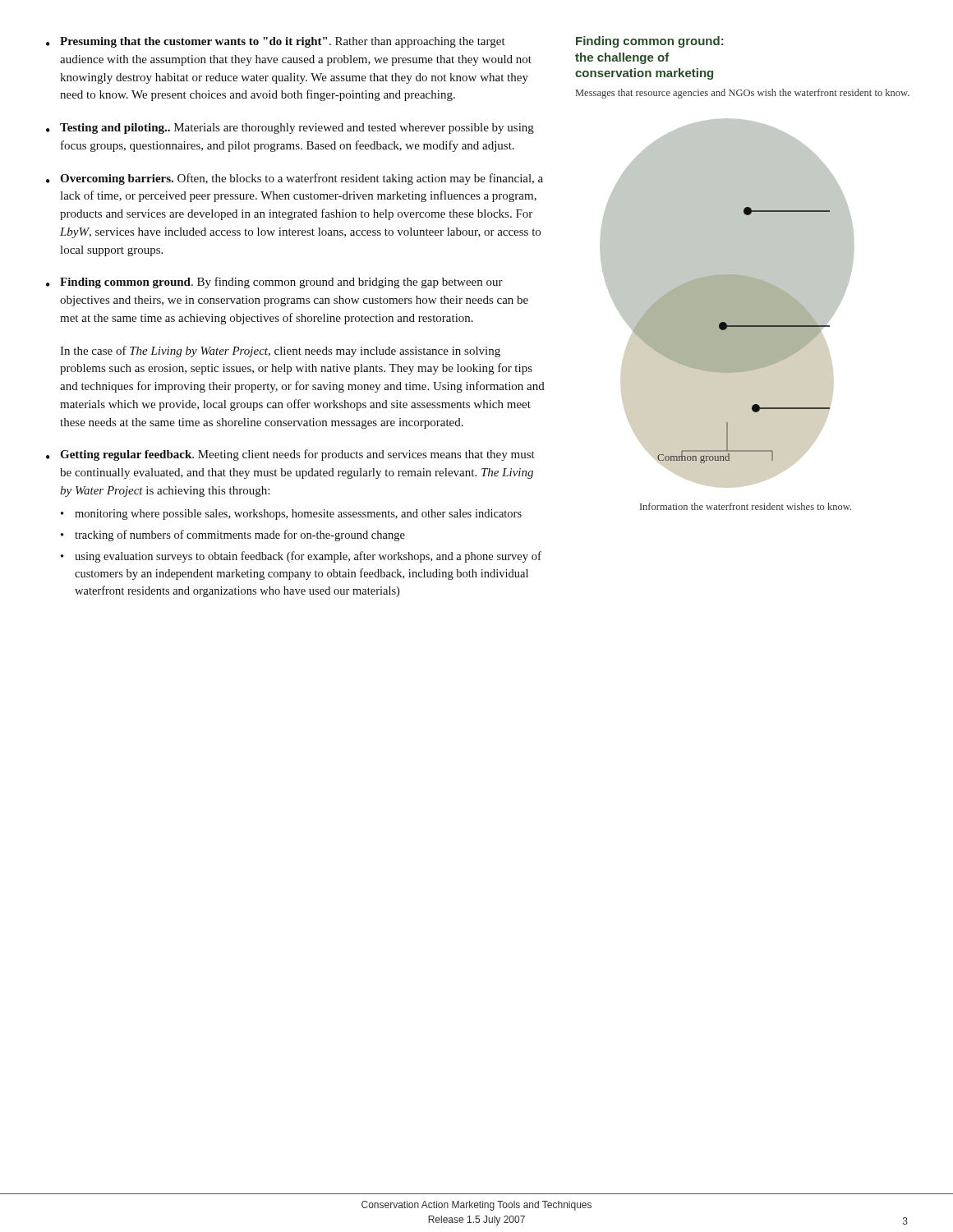Image resolution: width=953 pixels, height=1232 pixels.
Task: Select the infographic
Action: [727, 301]
